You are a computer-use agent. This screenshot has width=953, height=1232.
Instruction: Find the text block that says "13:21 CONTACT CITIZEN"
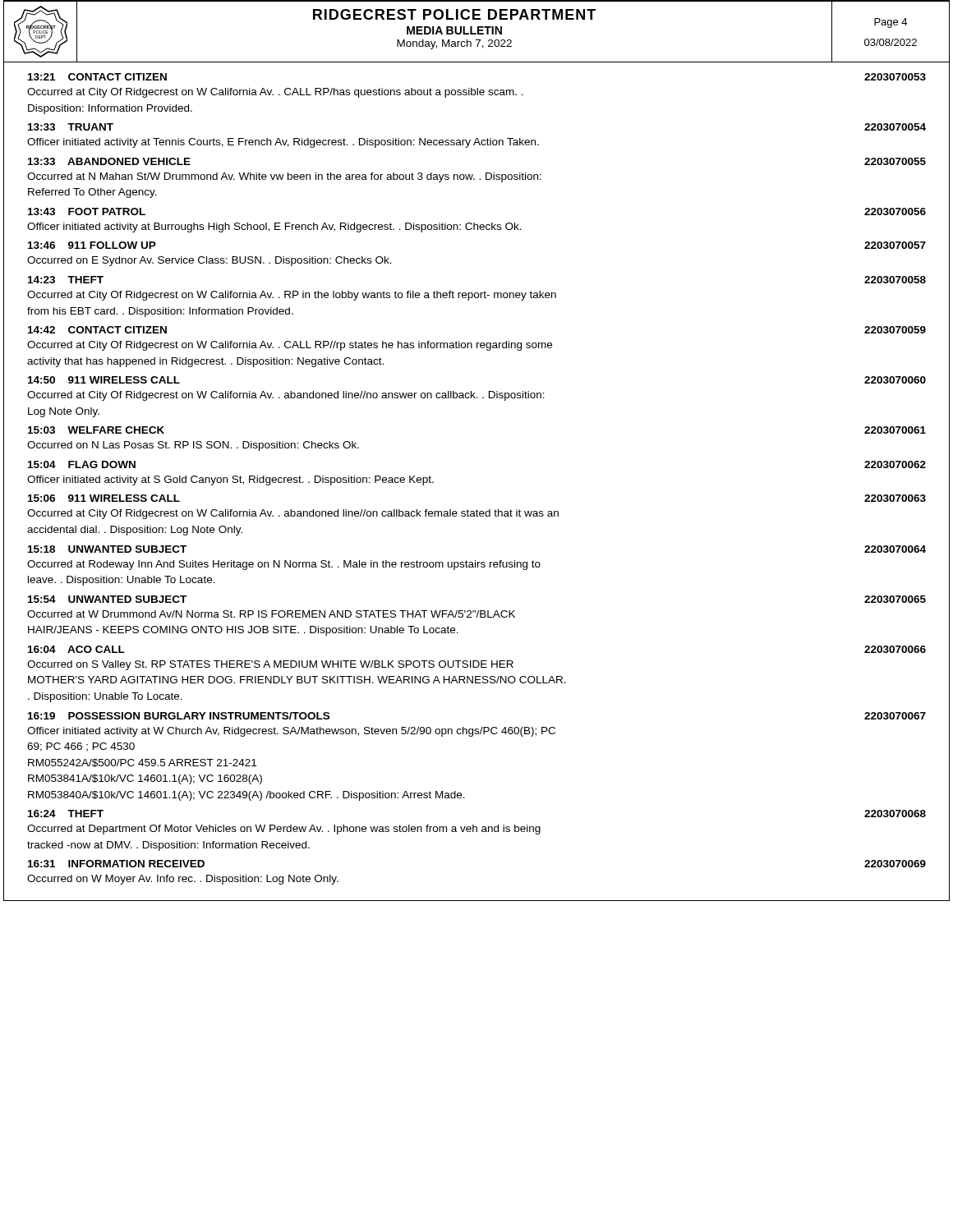[x=476, y=93]
